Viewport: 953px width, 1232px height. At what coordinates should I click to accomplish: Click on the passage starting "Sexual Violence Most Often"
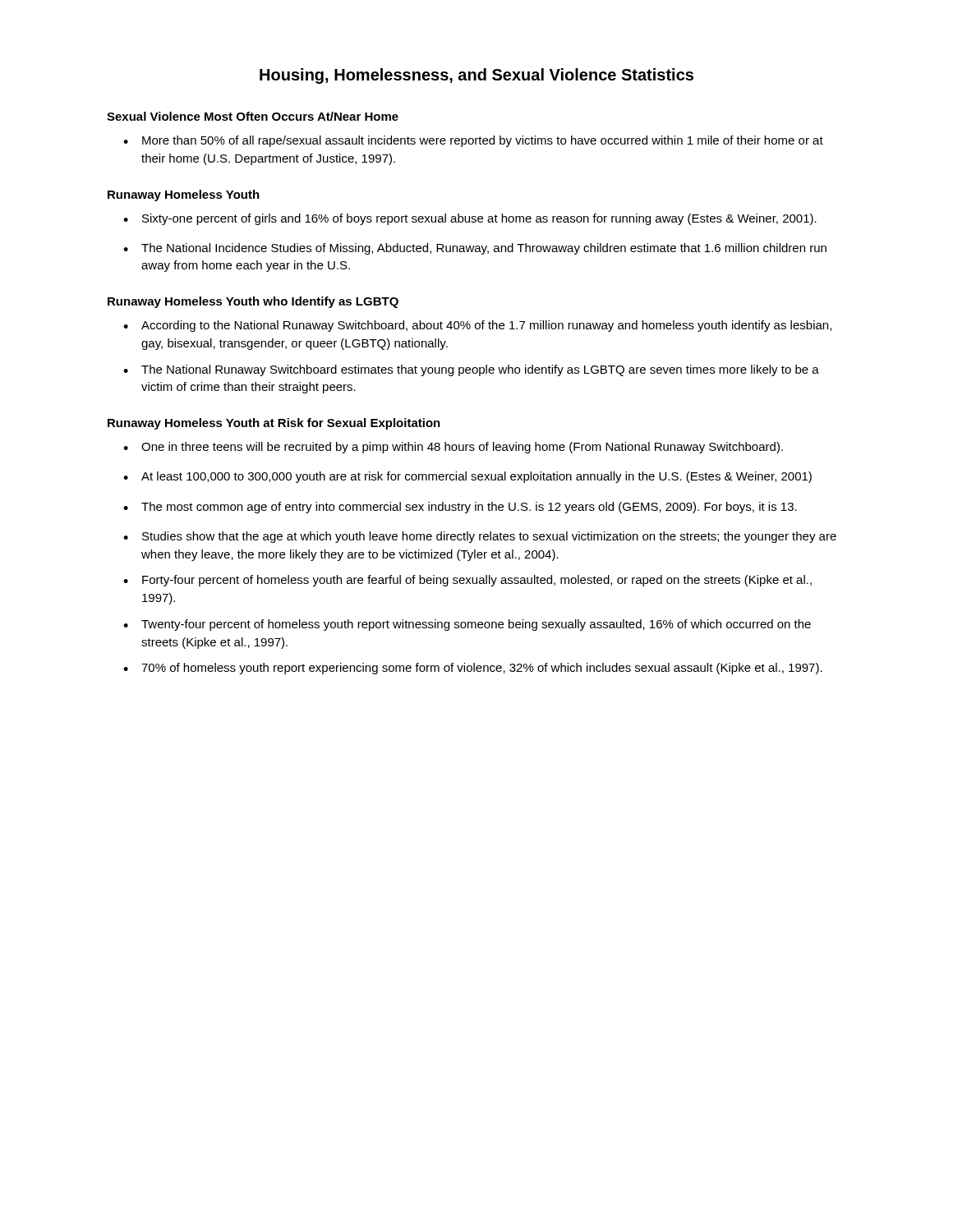coord(253,116)
